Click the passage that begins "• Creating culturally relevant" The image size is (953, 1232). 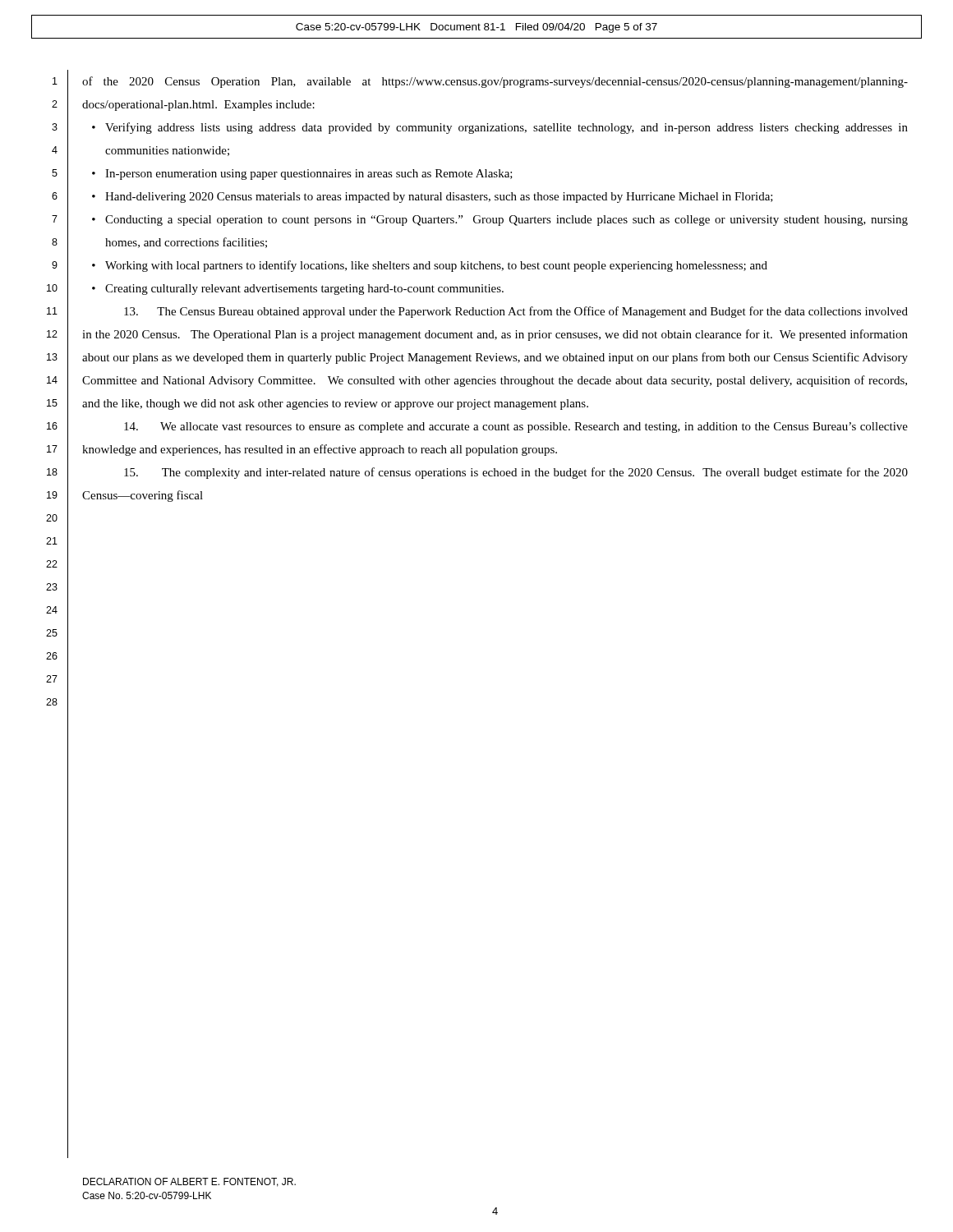coord(495,288)
